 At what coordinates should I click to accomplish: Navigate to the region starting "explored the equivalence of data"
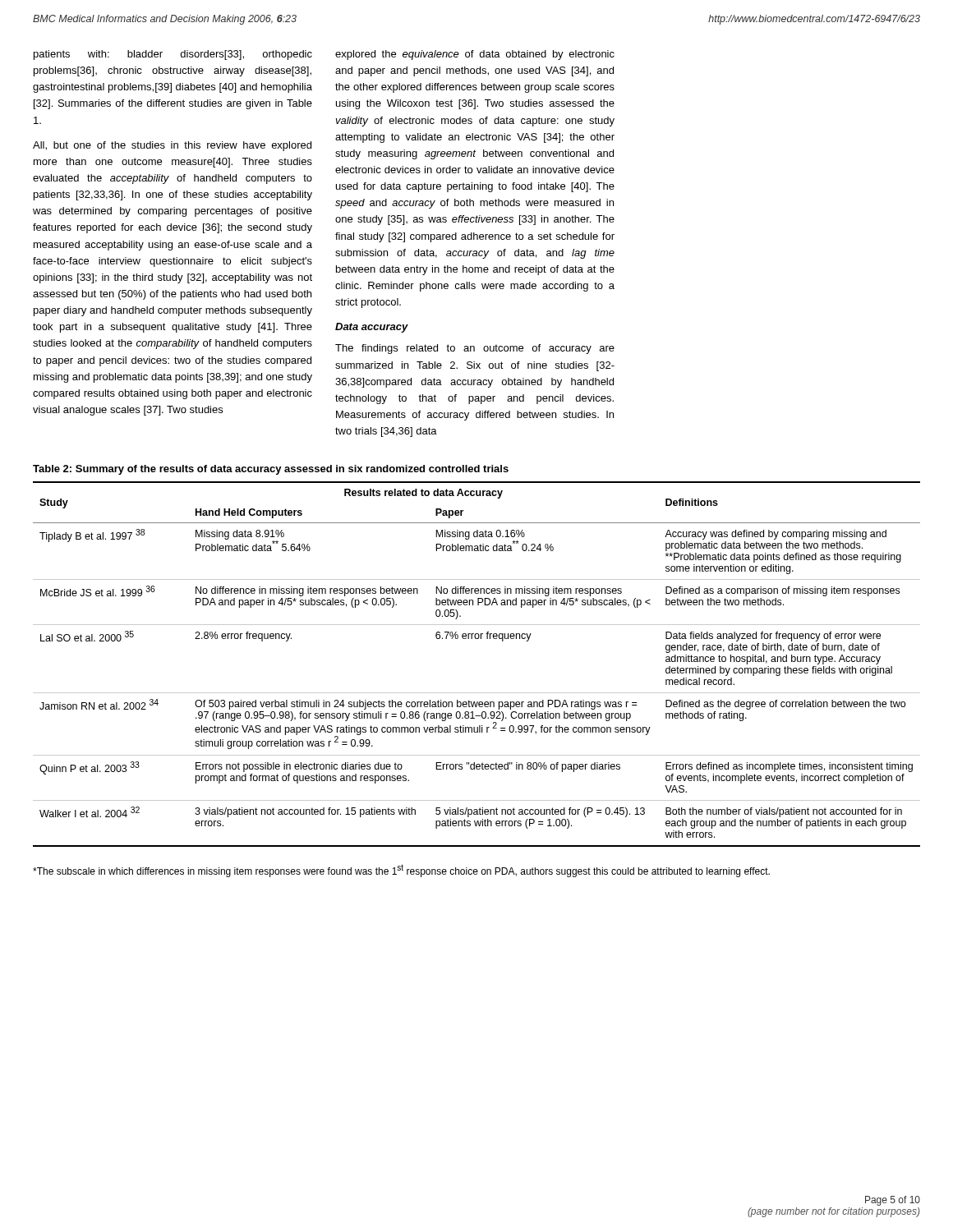(475, 178)
